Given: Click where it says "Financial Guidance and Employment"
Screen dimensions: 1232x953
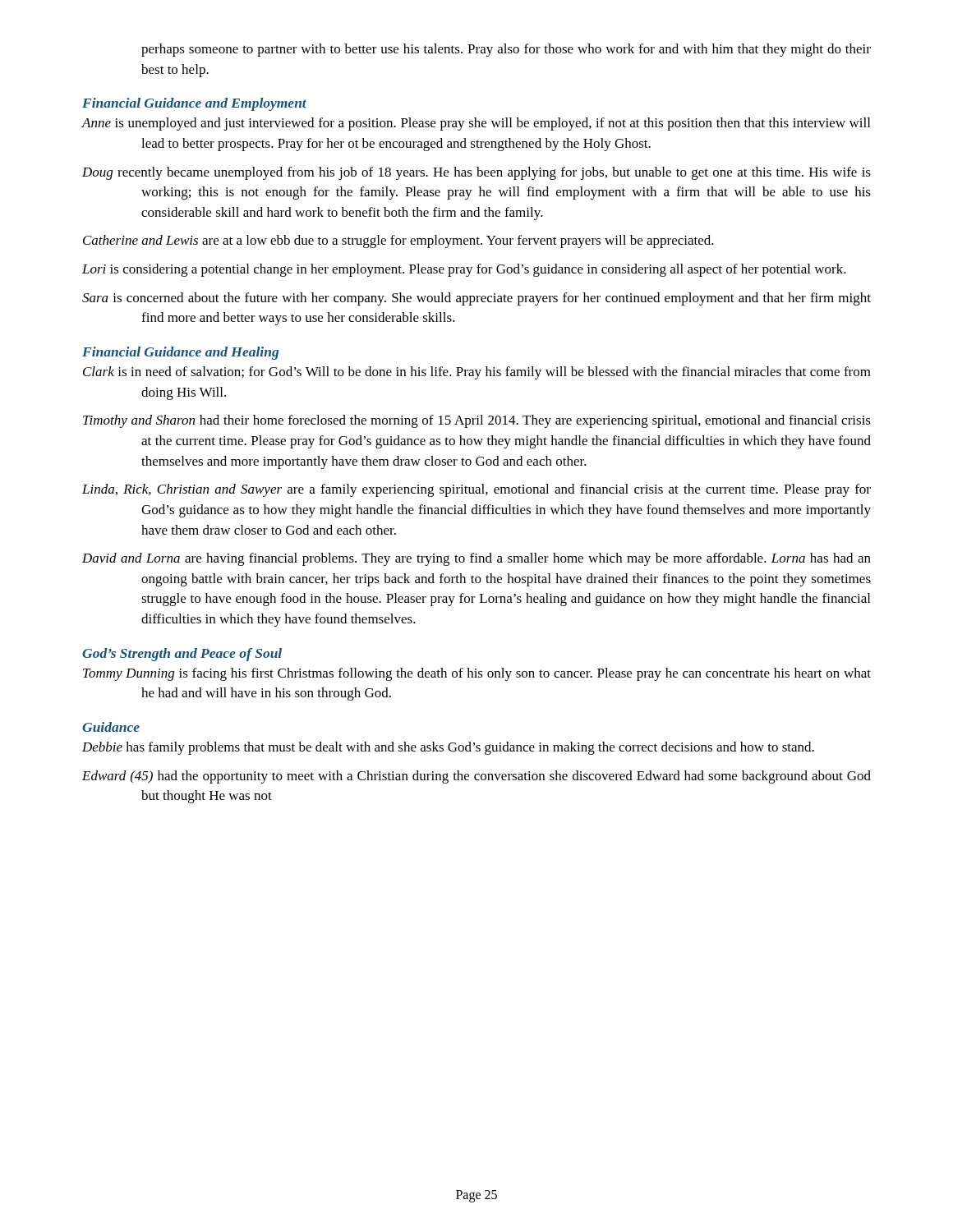Looking at the screenshot, I should pyautogui.click(x=194, y=103).
